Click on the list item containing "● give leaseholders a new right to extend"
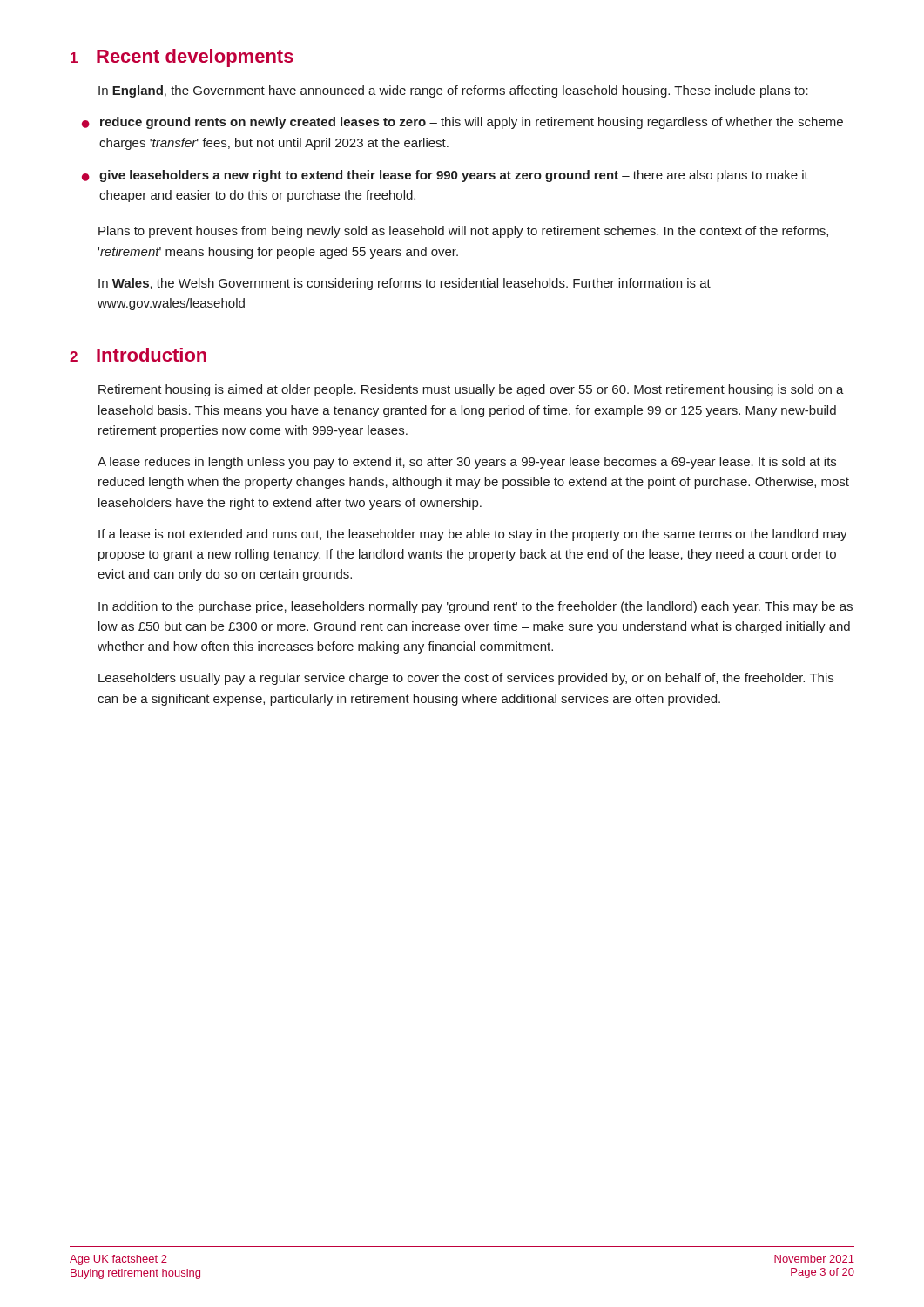Image resolution: width=924 pixels, height=1307 pixels. click(467, 185)
